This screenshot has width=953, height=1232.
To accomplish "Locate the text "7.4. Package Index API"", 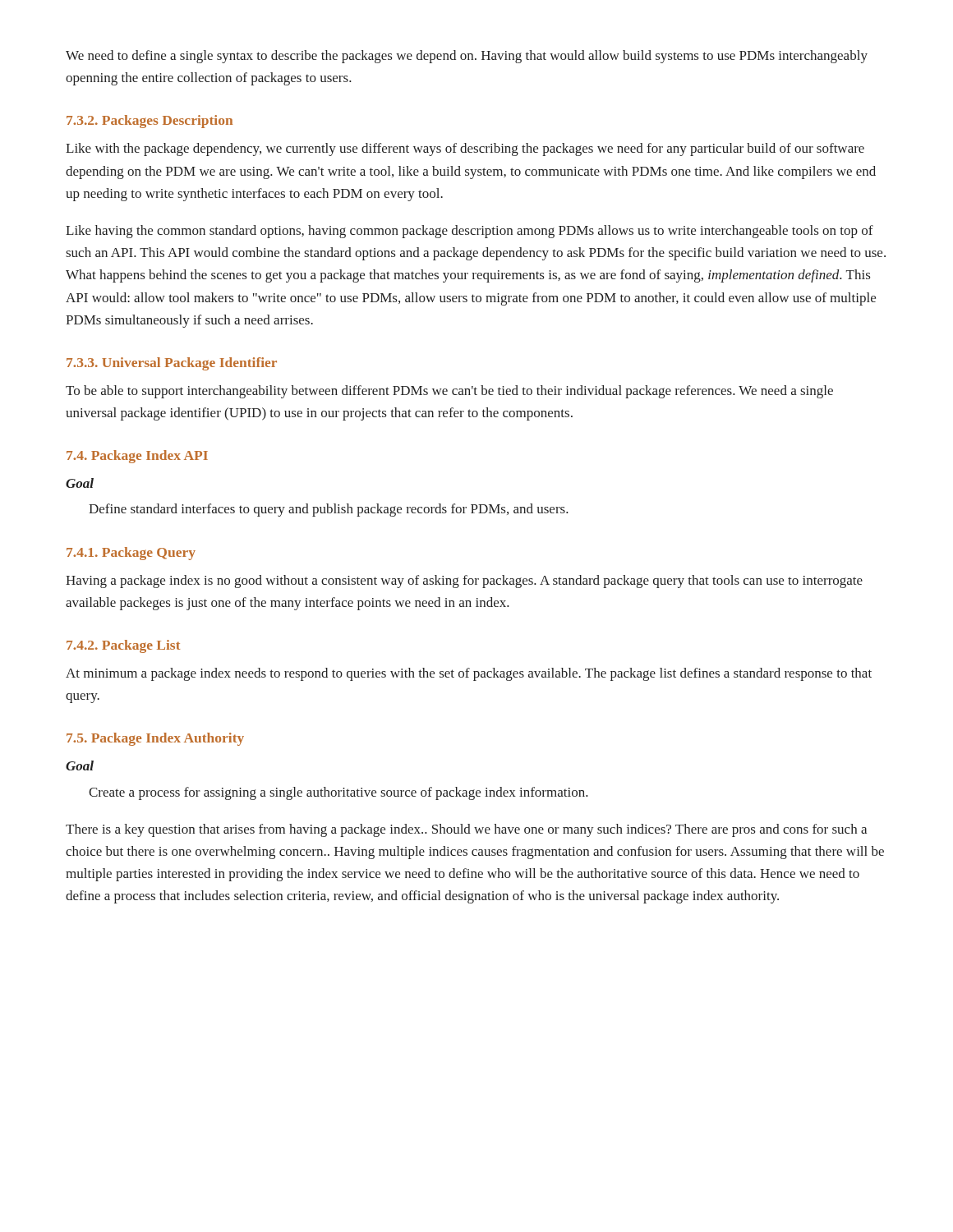I will [137, 455].
